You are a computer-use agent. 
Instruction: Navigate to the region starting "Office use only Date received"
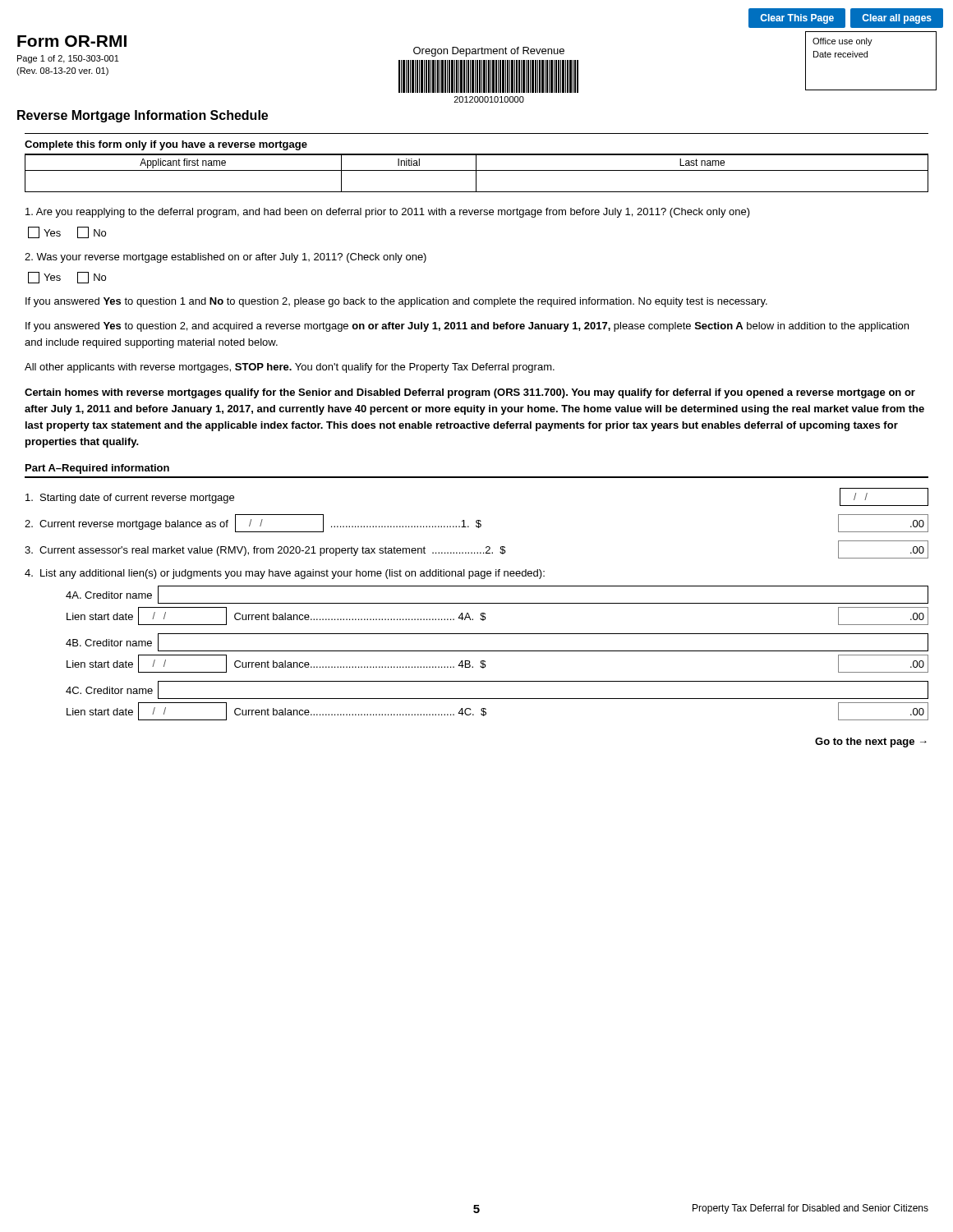point(871,48)
